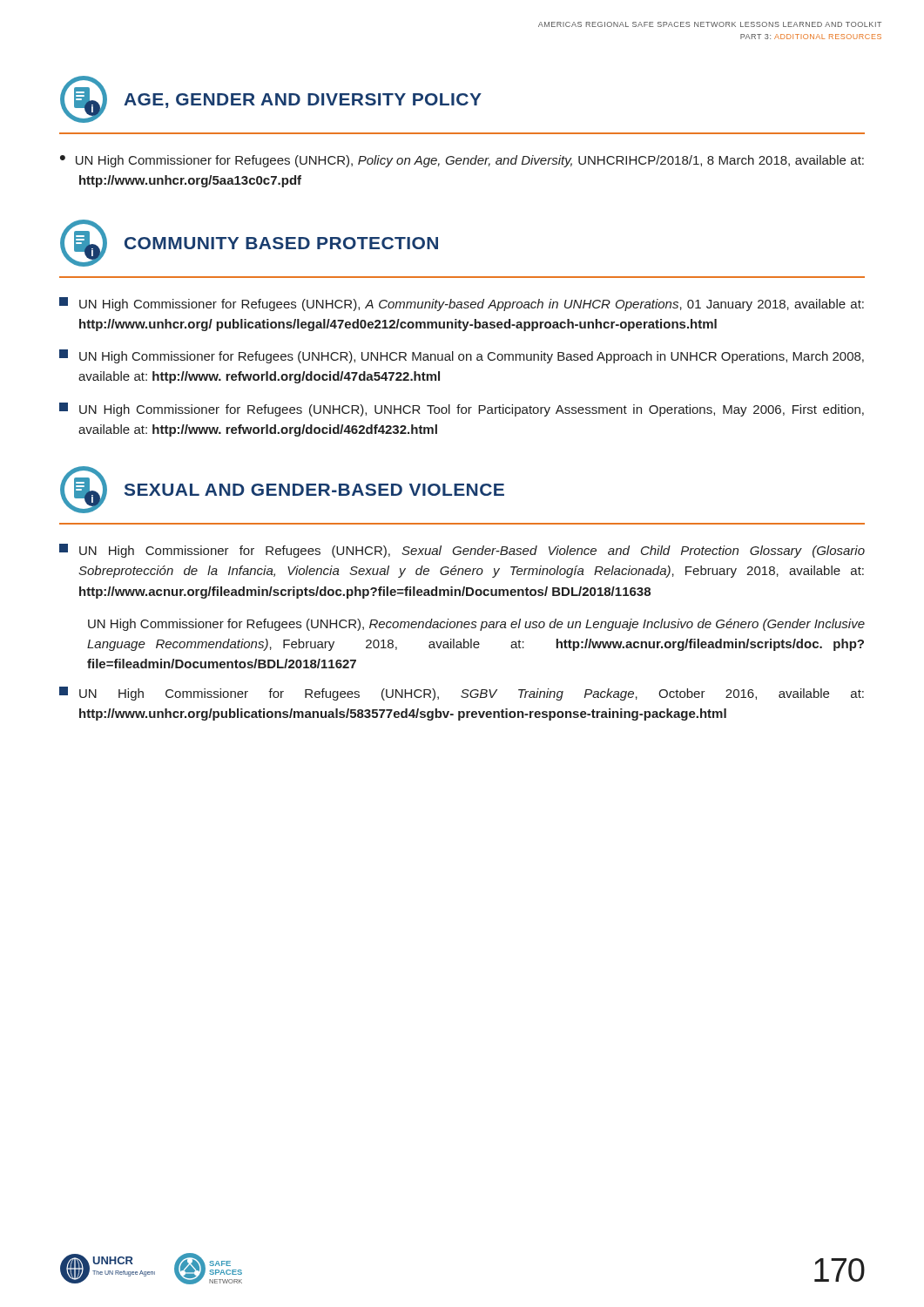Select the passage starting "UN High Commissioner for Refugees (UNHCR), SGBV Training"
The image size is (924, 1307).
[x=462, y=703]
